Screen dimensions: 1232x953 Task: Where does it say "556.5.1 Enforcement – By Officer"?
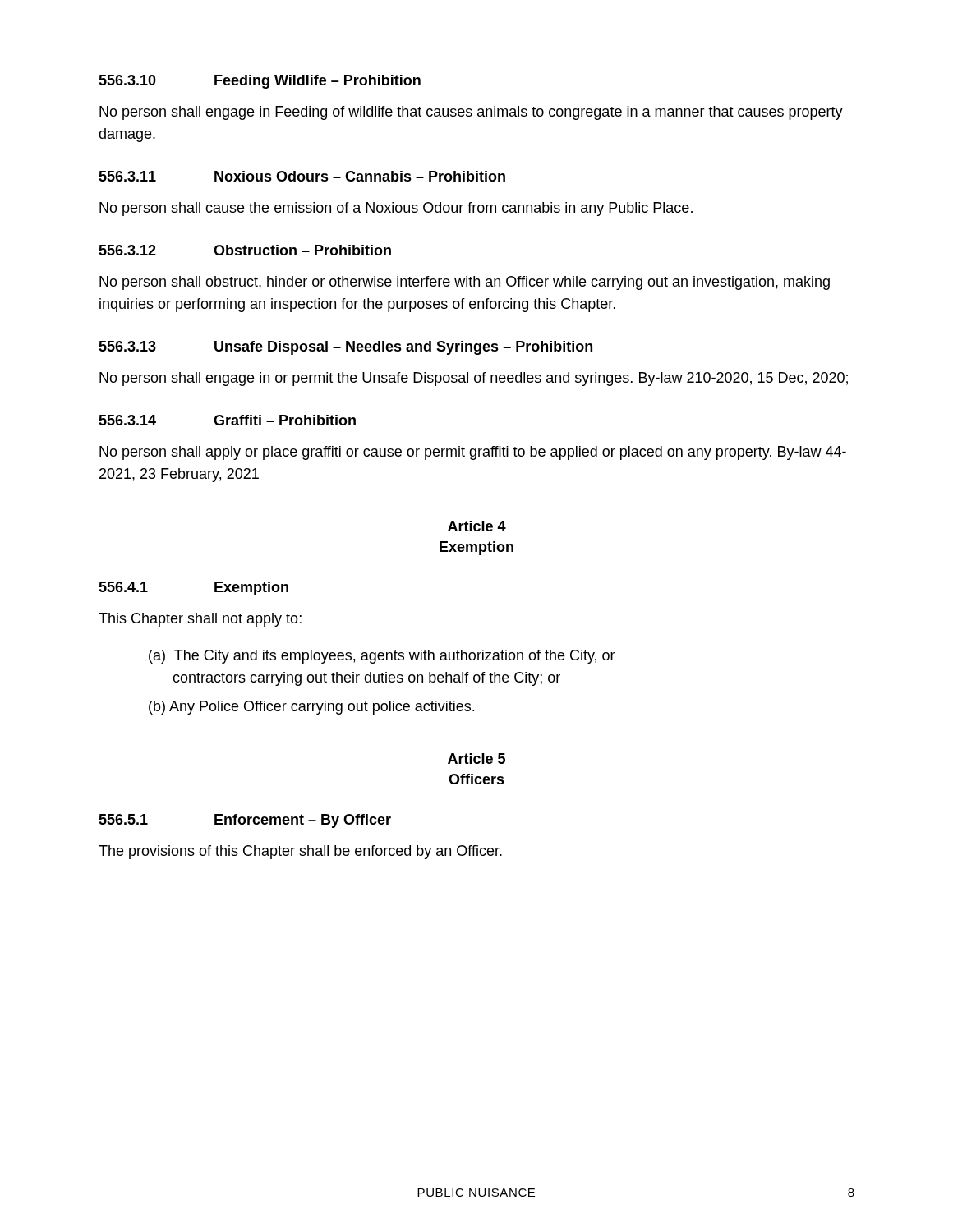coord(245,820)
